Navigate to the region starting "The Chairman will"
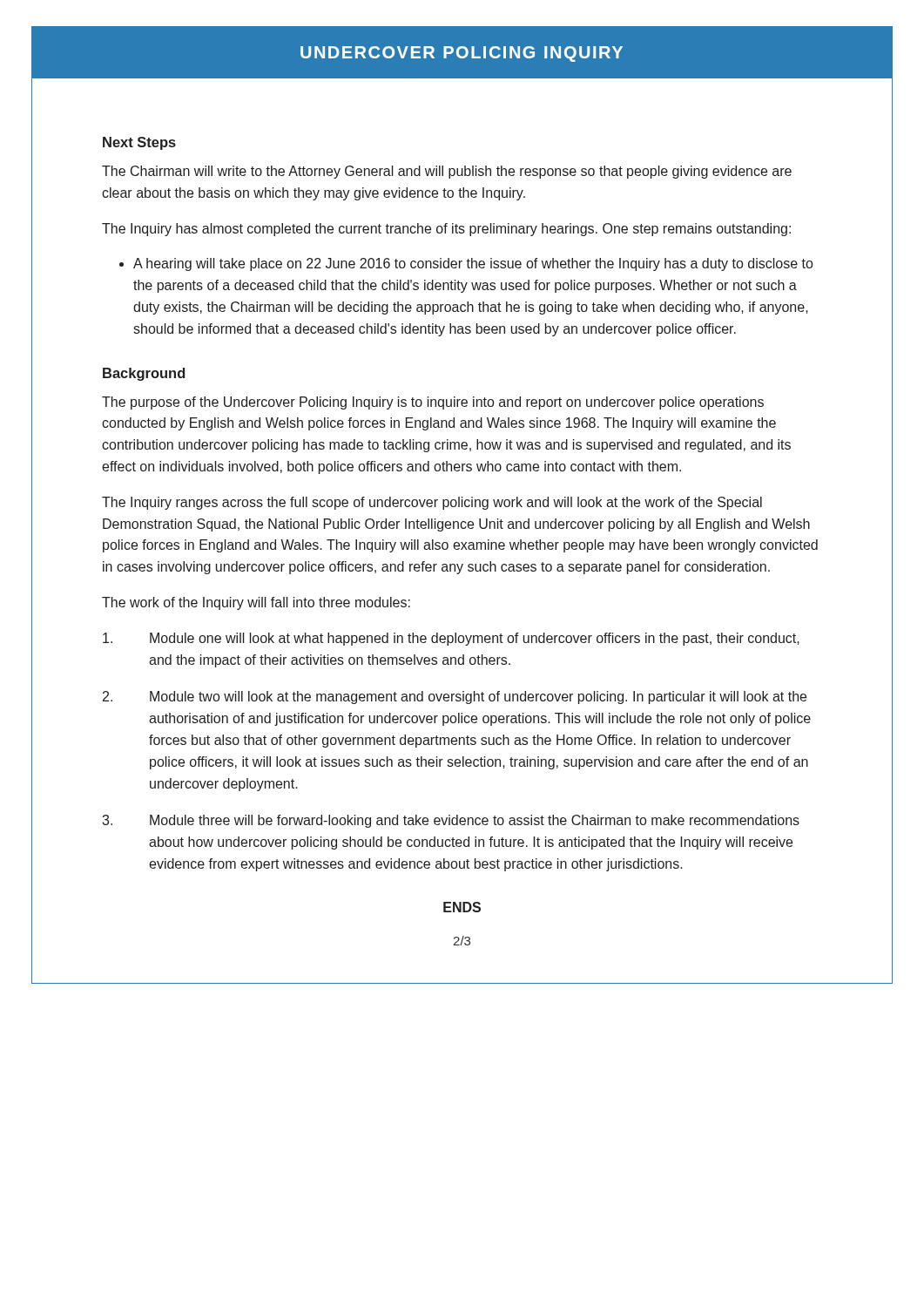The height and width of the screenshot is (1307, 924). pos(447,182)
